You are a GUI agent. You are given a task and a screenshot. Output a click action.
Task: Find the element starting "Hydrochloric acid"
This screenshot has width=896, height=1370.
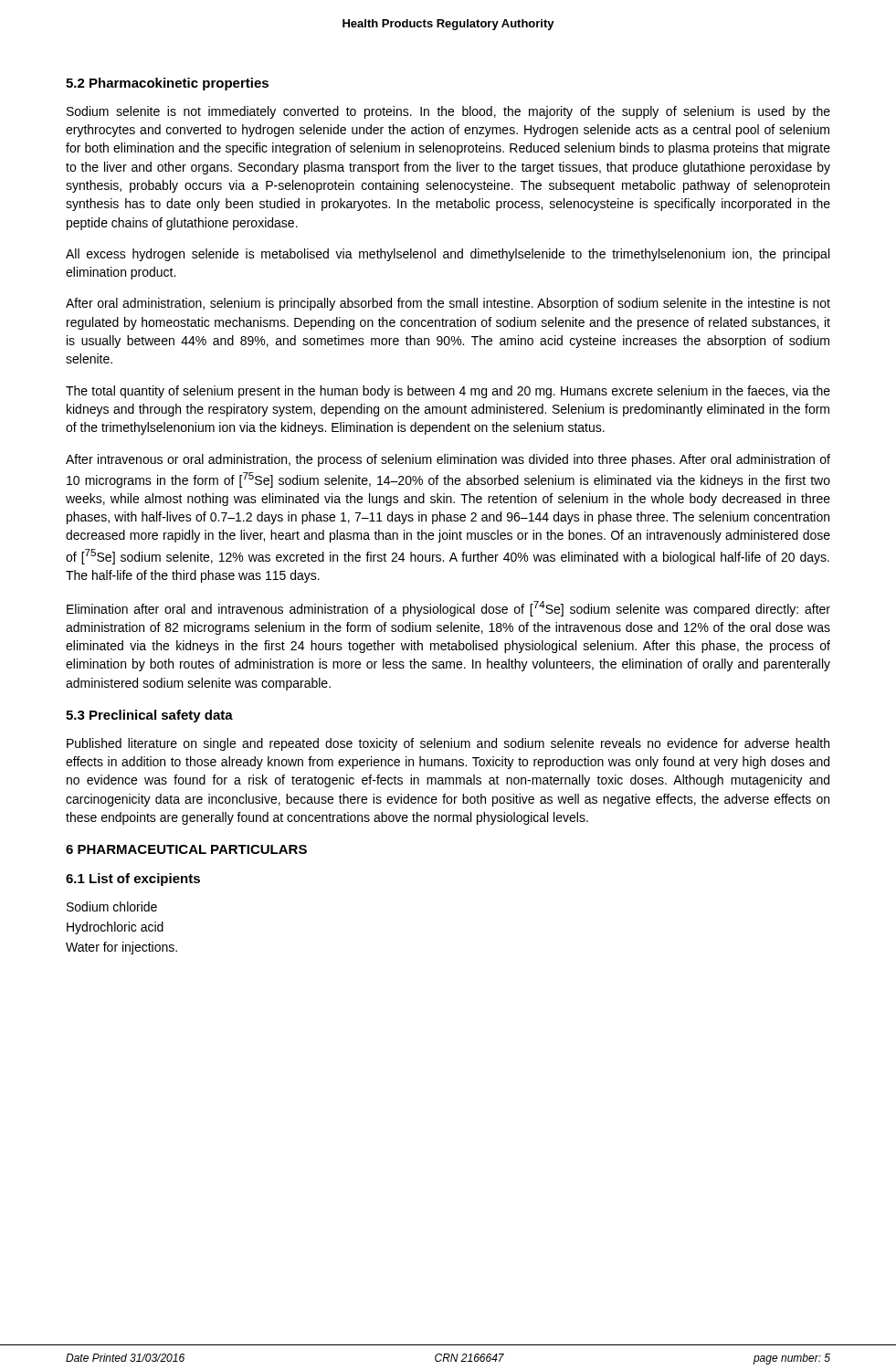pyautogui.click(x=115, y=927)
